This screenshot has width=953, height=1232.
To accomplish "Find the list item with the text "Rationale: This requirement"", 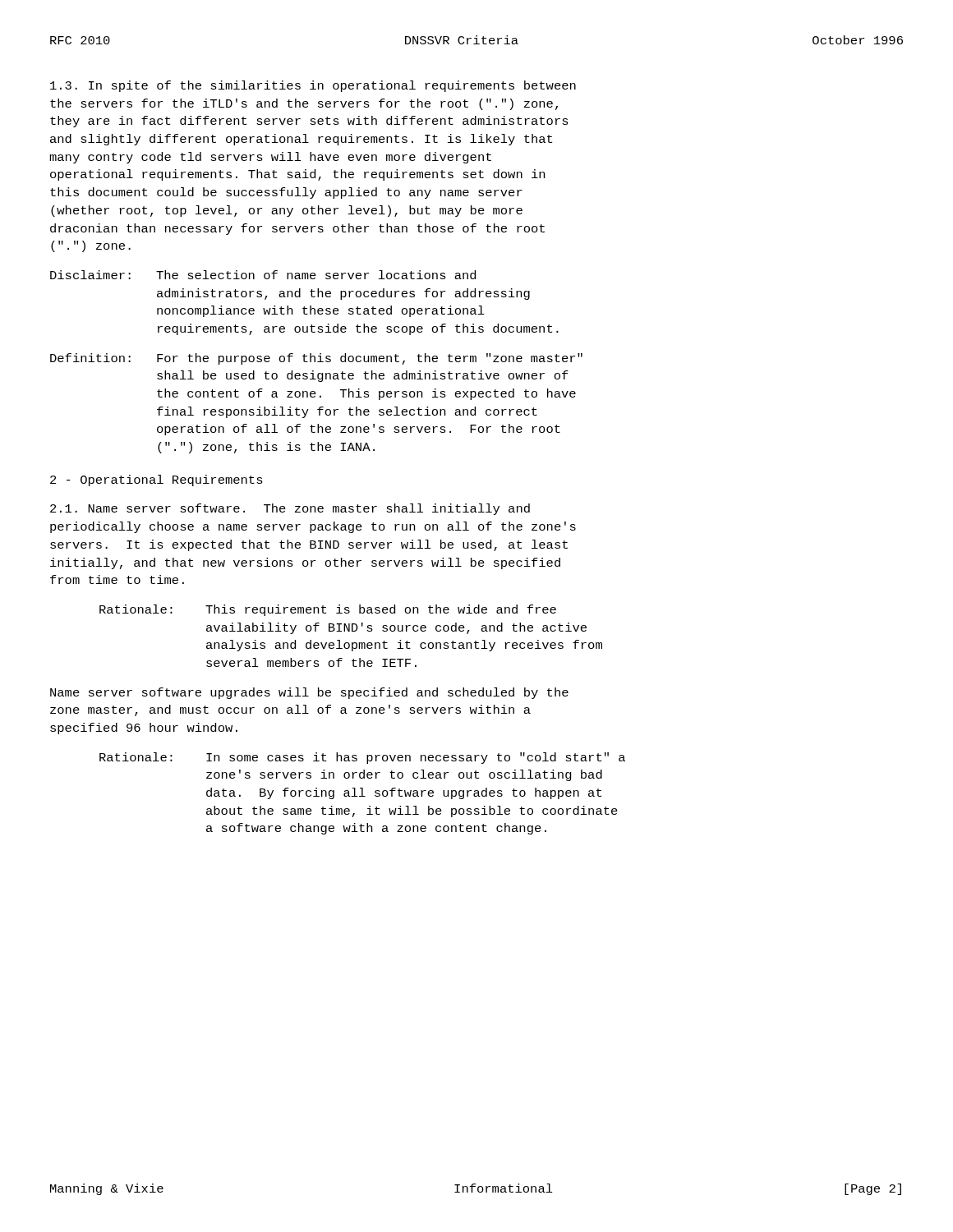I will click(x=501, y=638).
